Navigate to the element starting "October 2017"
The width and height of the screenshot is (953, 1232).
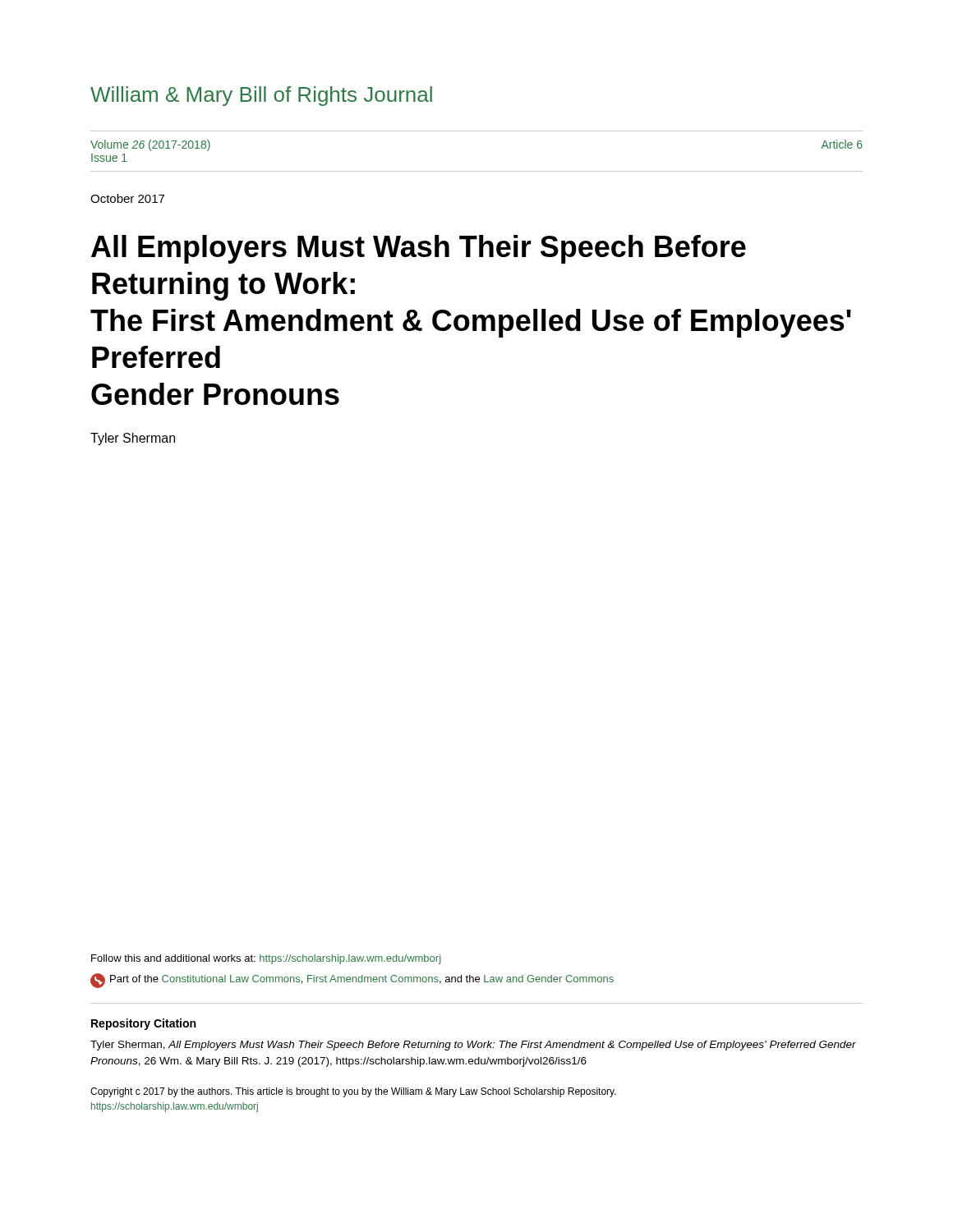[128, 198]
